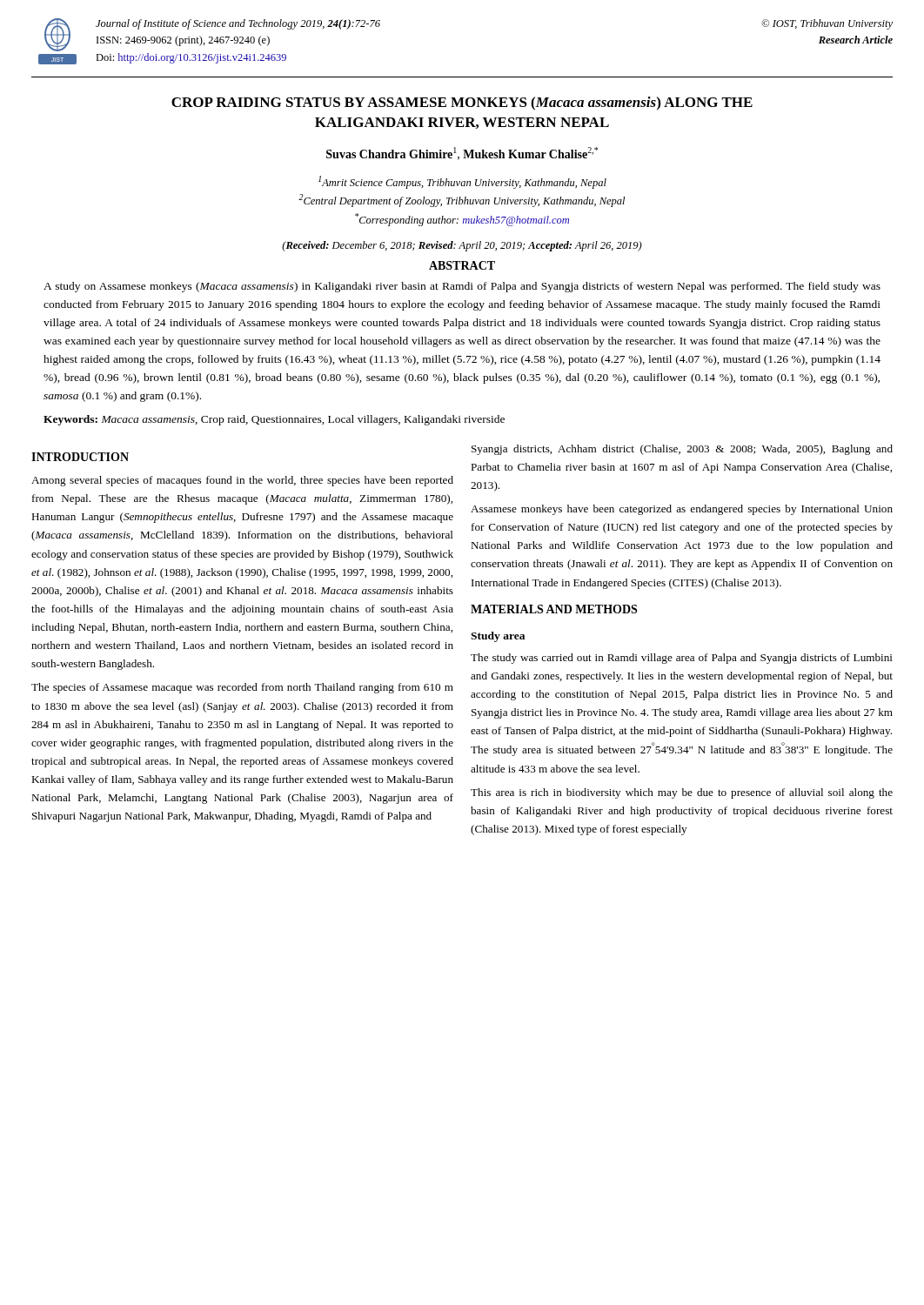Where is the passage that starts "Among several species of macaques"?
Image resolution: width=924 pixels, height=1305 pixels.
pos(242,572)
